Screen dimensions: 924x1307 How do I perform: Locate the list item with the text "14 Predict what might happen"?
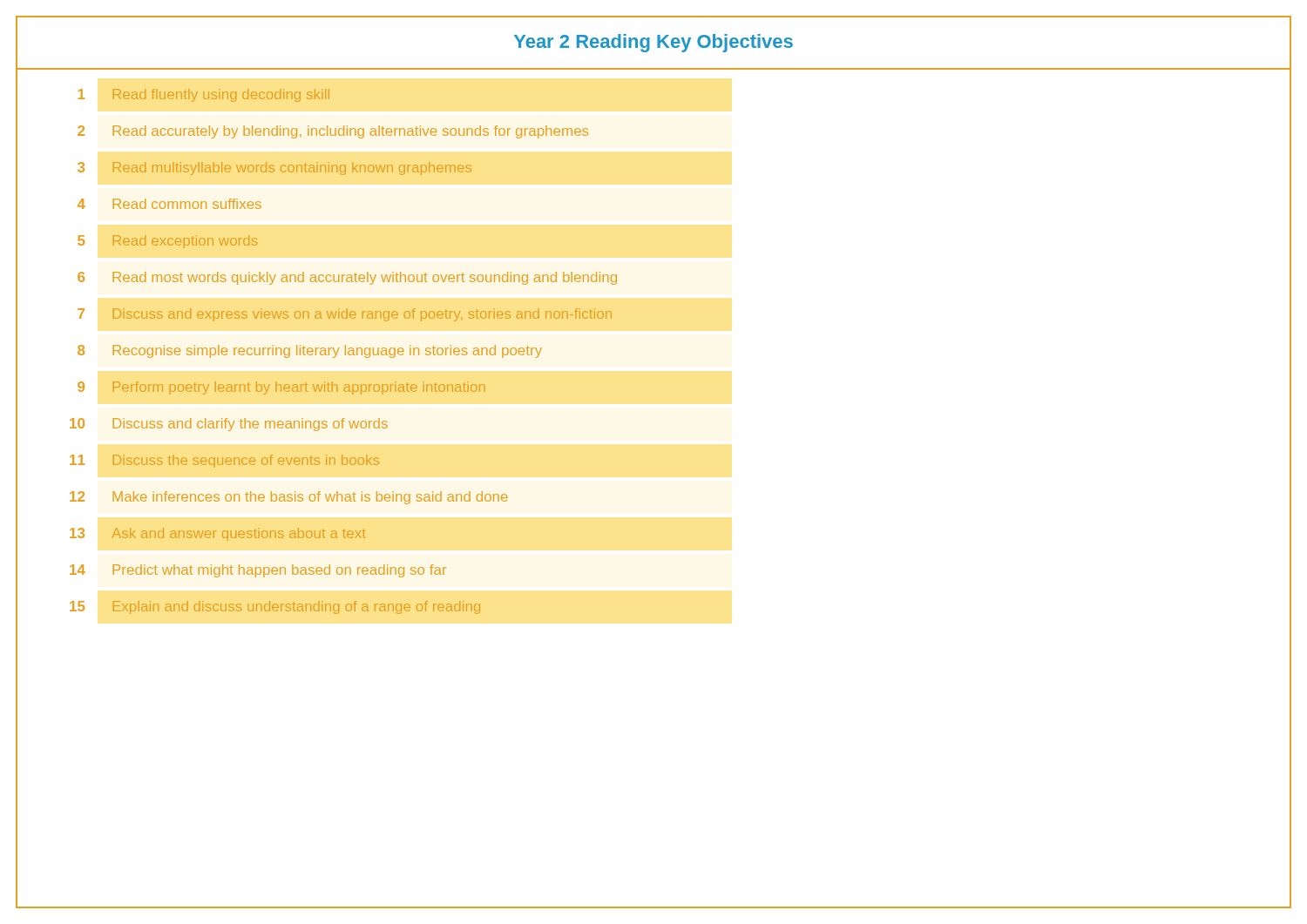(x=392, y=570)
